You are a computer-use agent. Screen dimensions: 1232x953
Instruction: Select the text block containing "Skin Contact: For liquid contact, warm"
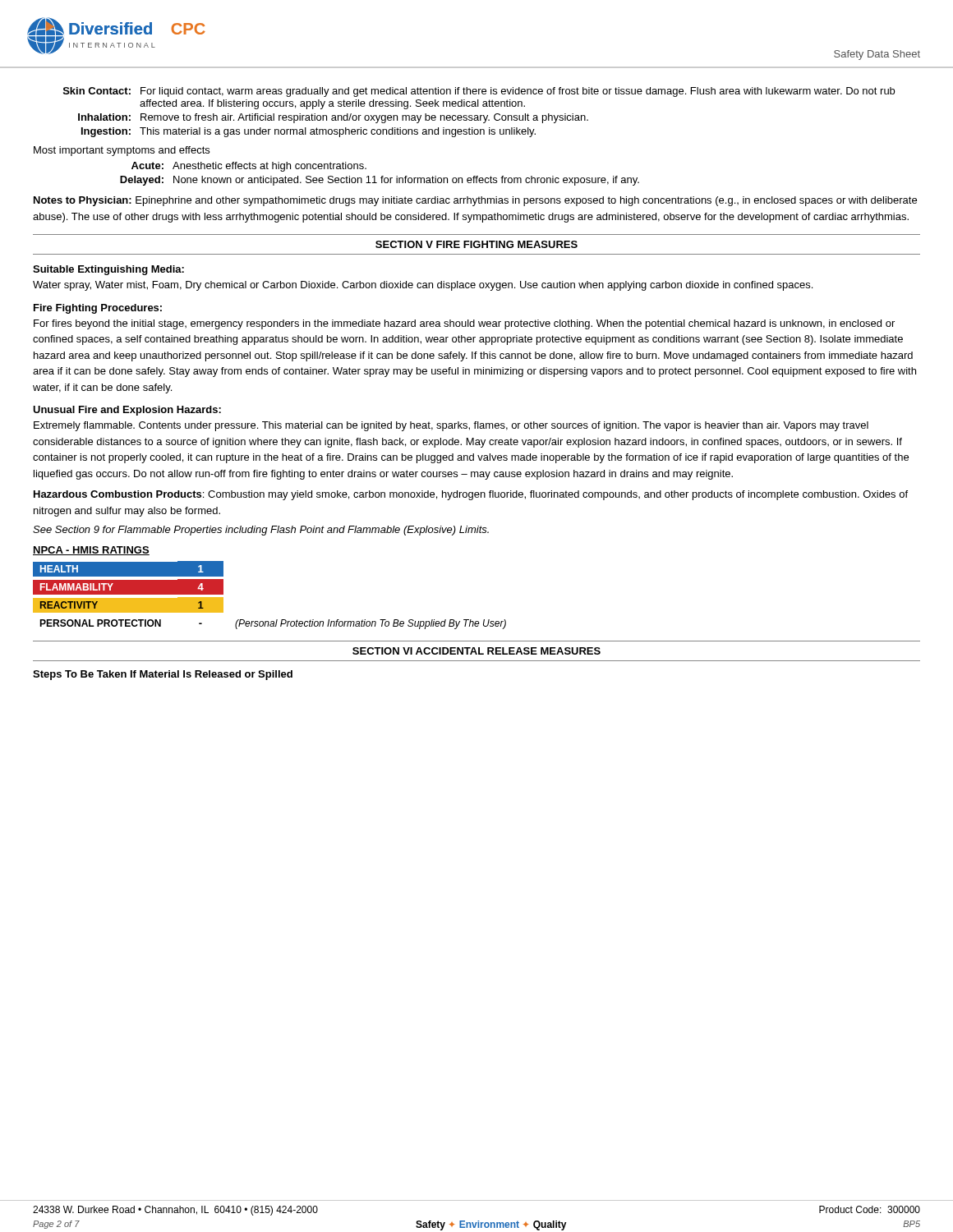pos(476,97)
